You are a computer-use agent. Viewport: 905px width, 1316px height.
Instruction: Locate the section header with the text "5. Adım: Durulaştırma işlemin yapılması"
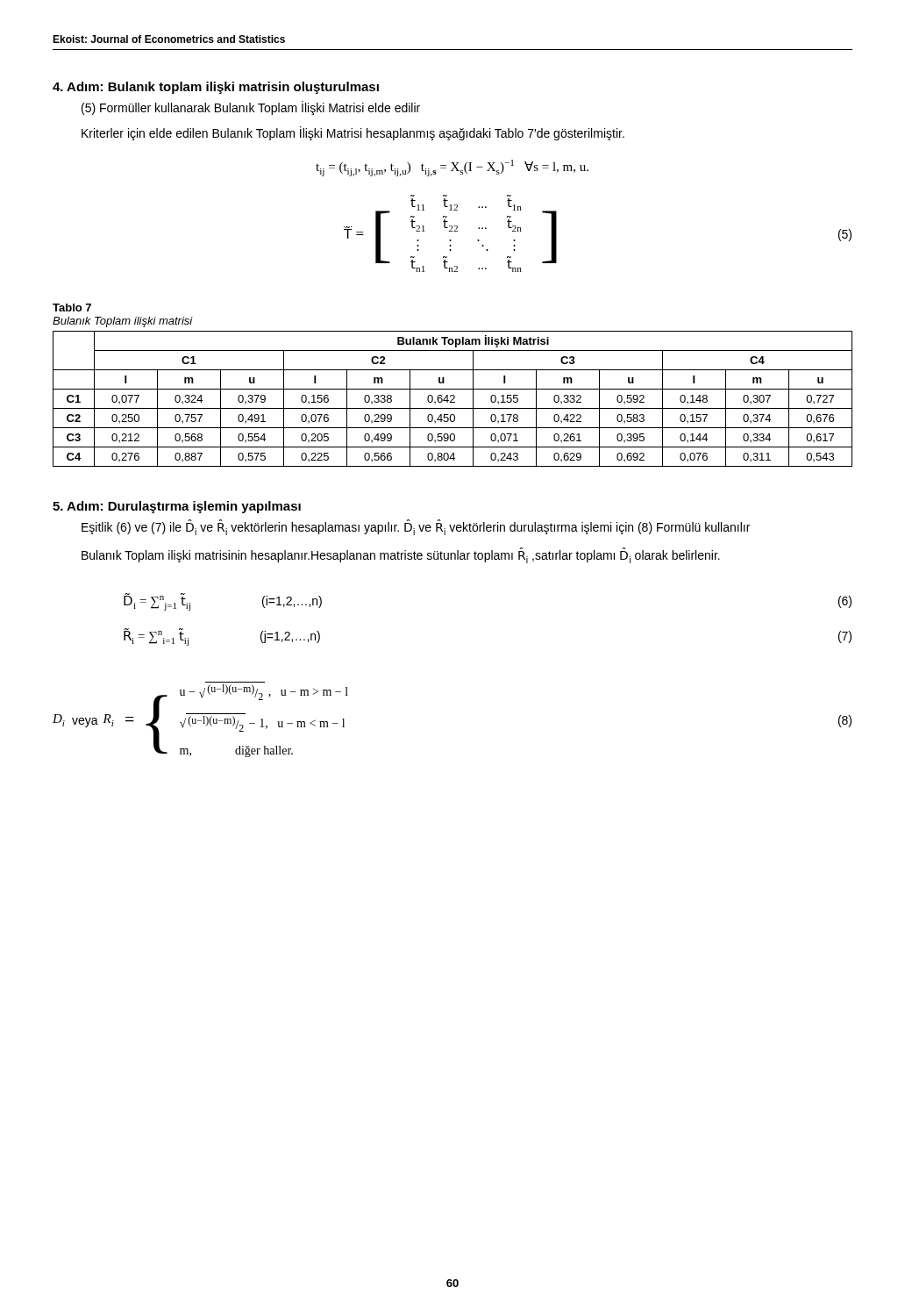coord(177,506)
